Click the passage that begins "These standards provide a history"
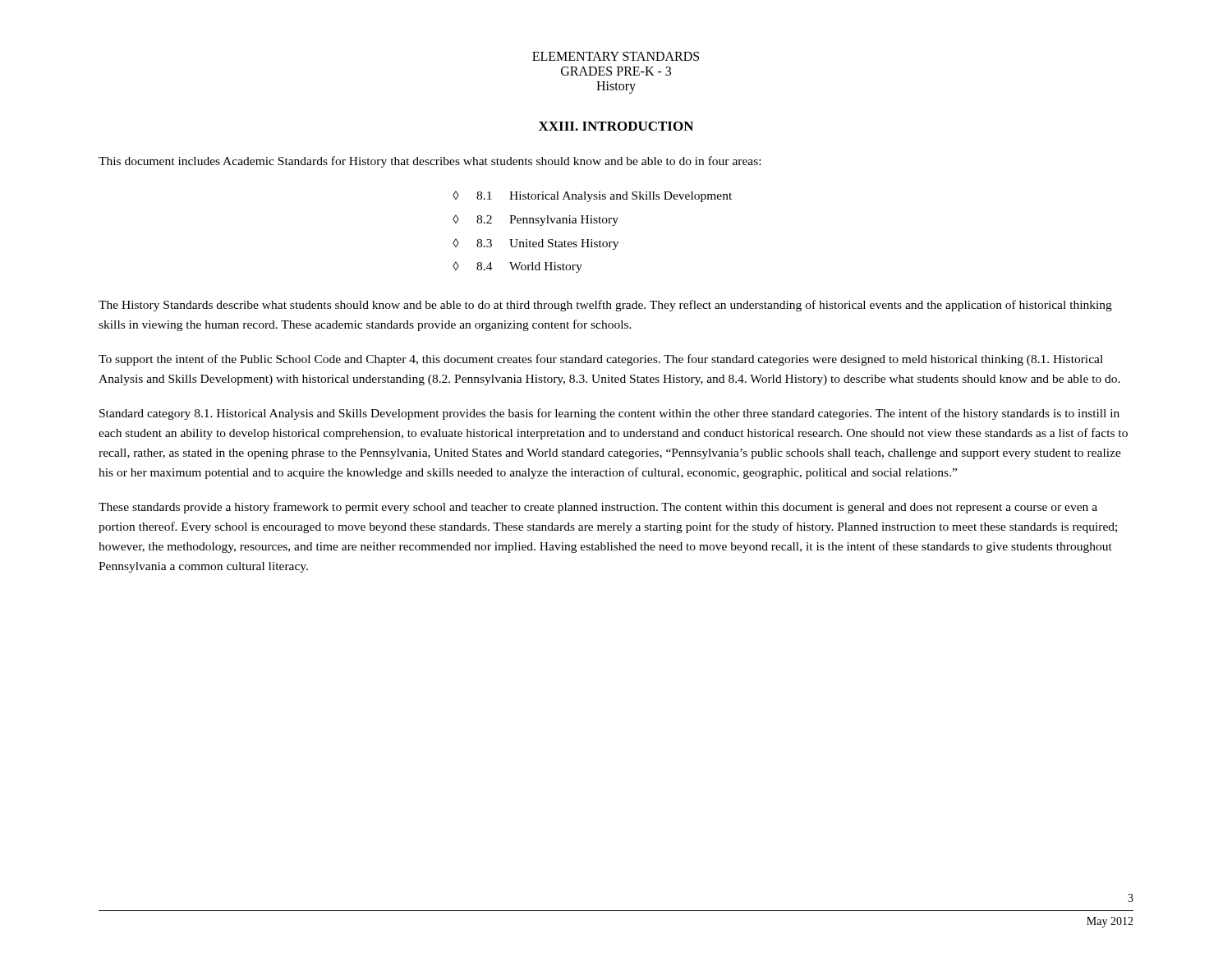Screen dimensions: 953x1232 pyautogui.click(x=608, y=536)
